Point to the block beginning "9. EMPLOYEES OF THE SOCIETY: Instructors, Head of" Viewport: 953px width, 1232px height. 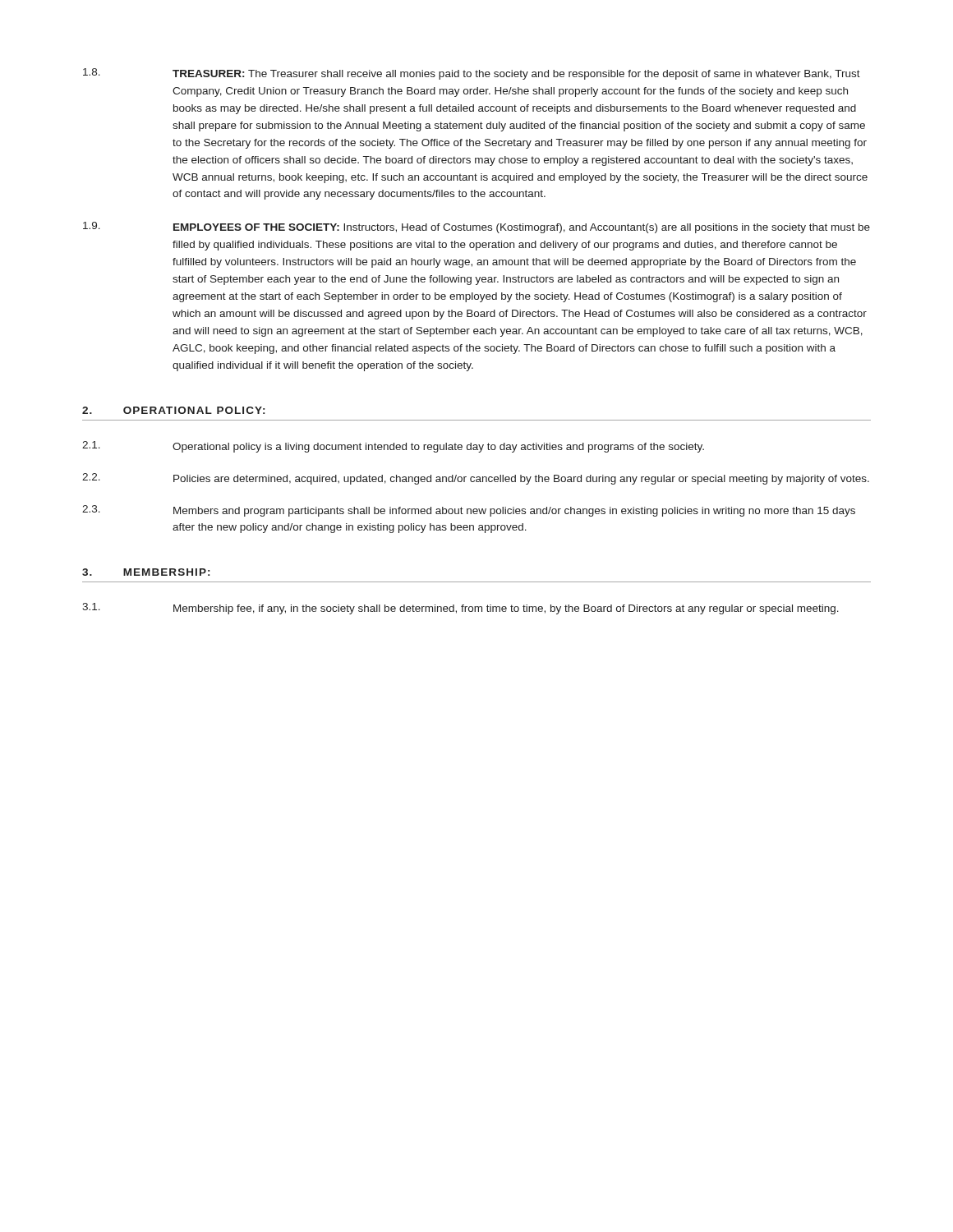coord(476,297)
